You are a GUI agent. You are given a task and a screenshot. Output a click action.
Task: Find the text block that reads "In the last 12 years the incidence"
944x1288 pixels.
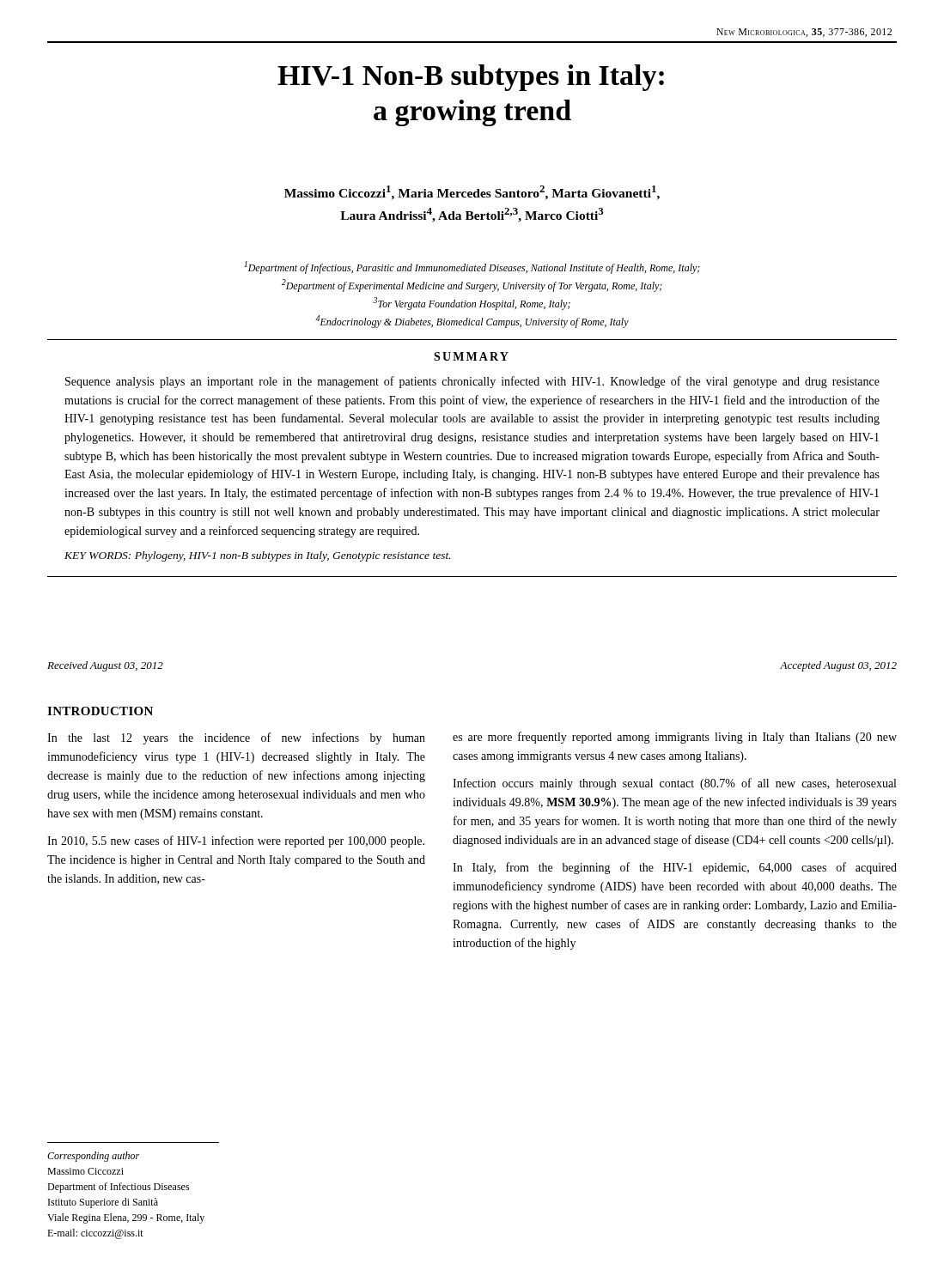click(236, 809)
